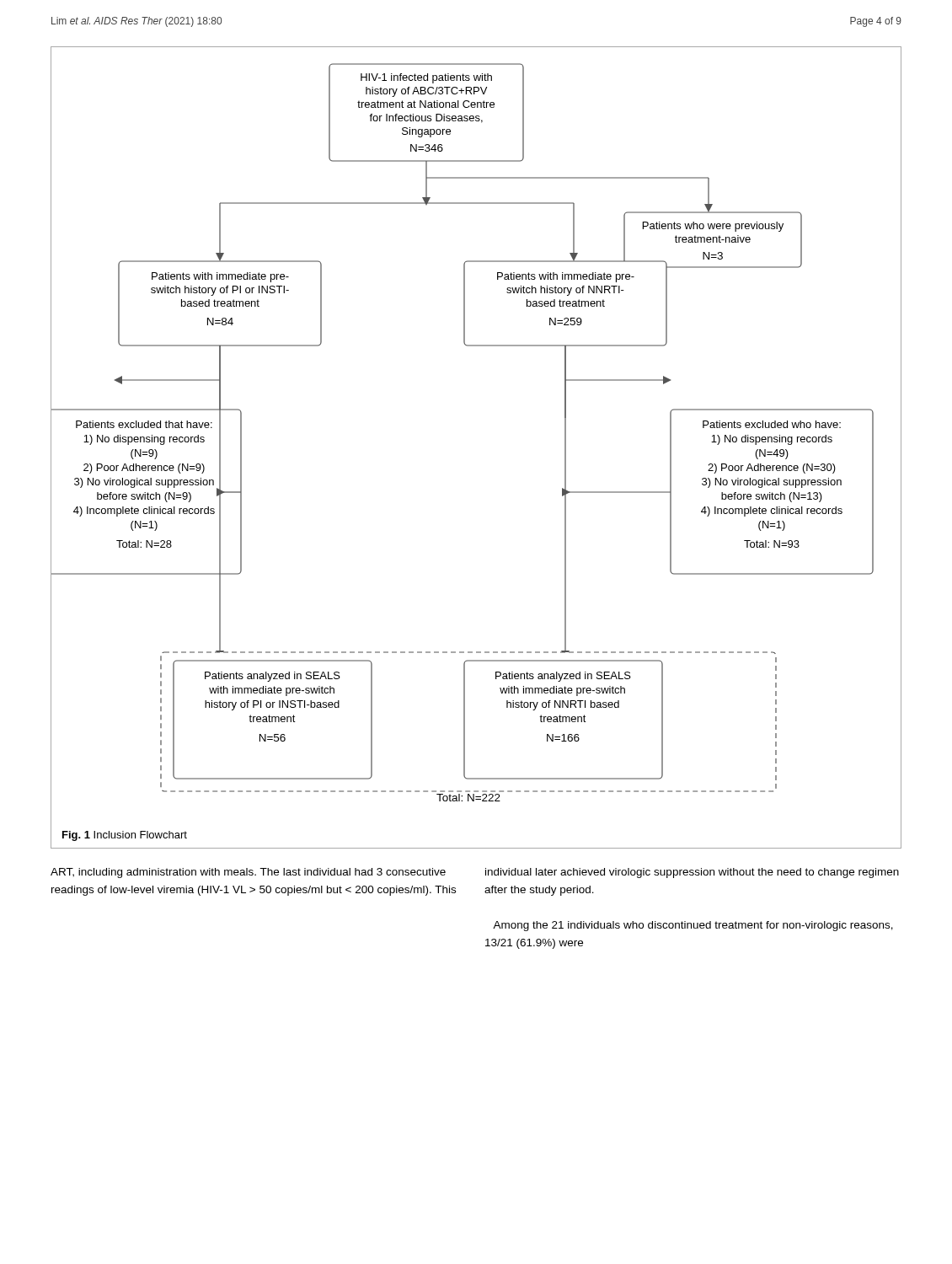952x1264 pixels.
Task: Select the text block with the text "individual later achieved virologic suppression without the"
Action: (692, 873)
